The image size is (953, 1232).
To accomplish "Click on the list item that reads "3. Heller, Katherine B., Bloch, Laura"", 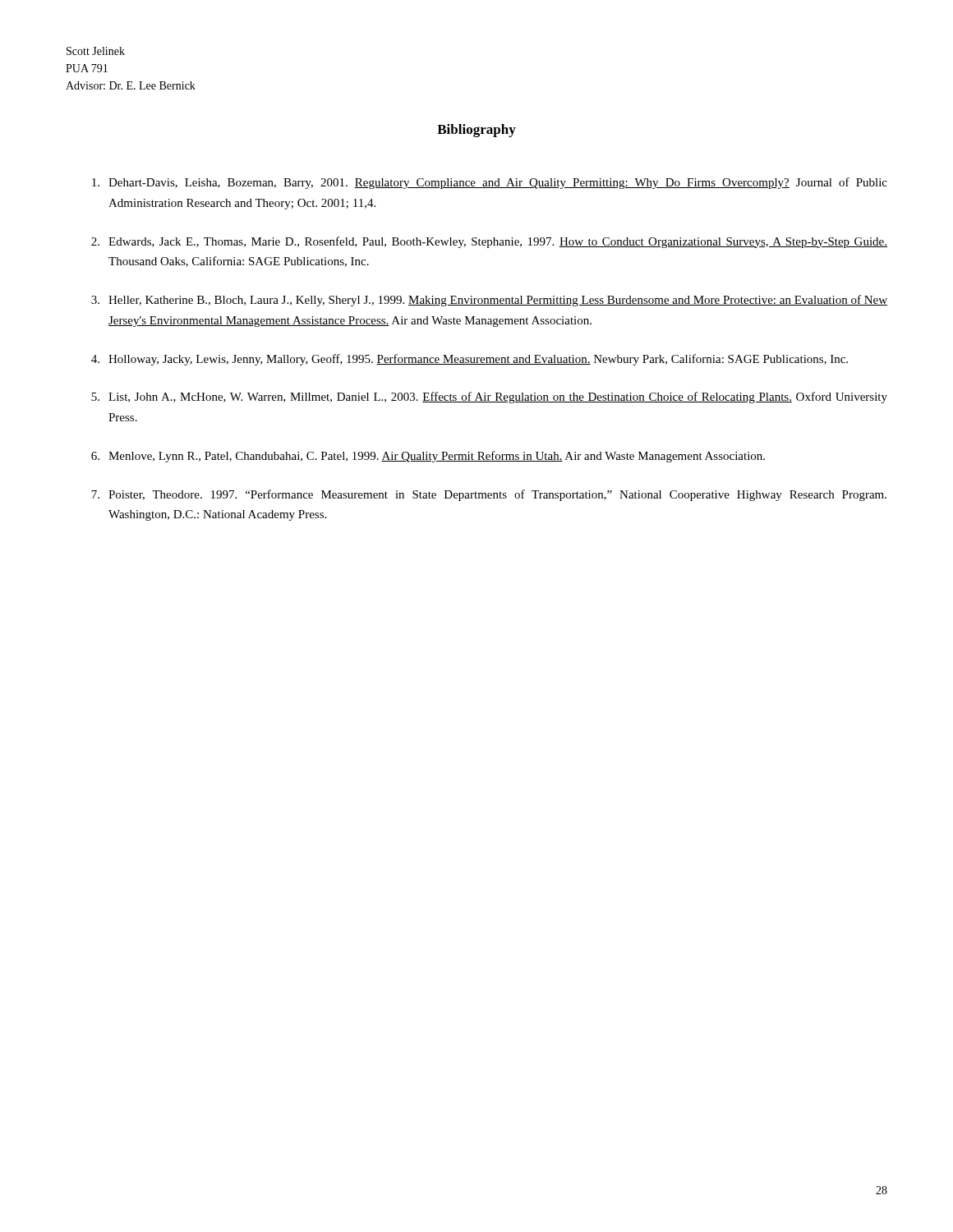I will (476, 310).
